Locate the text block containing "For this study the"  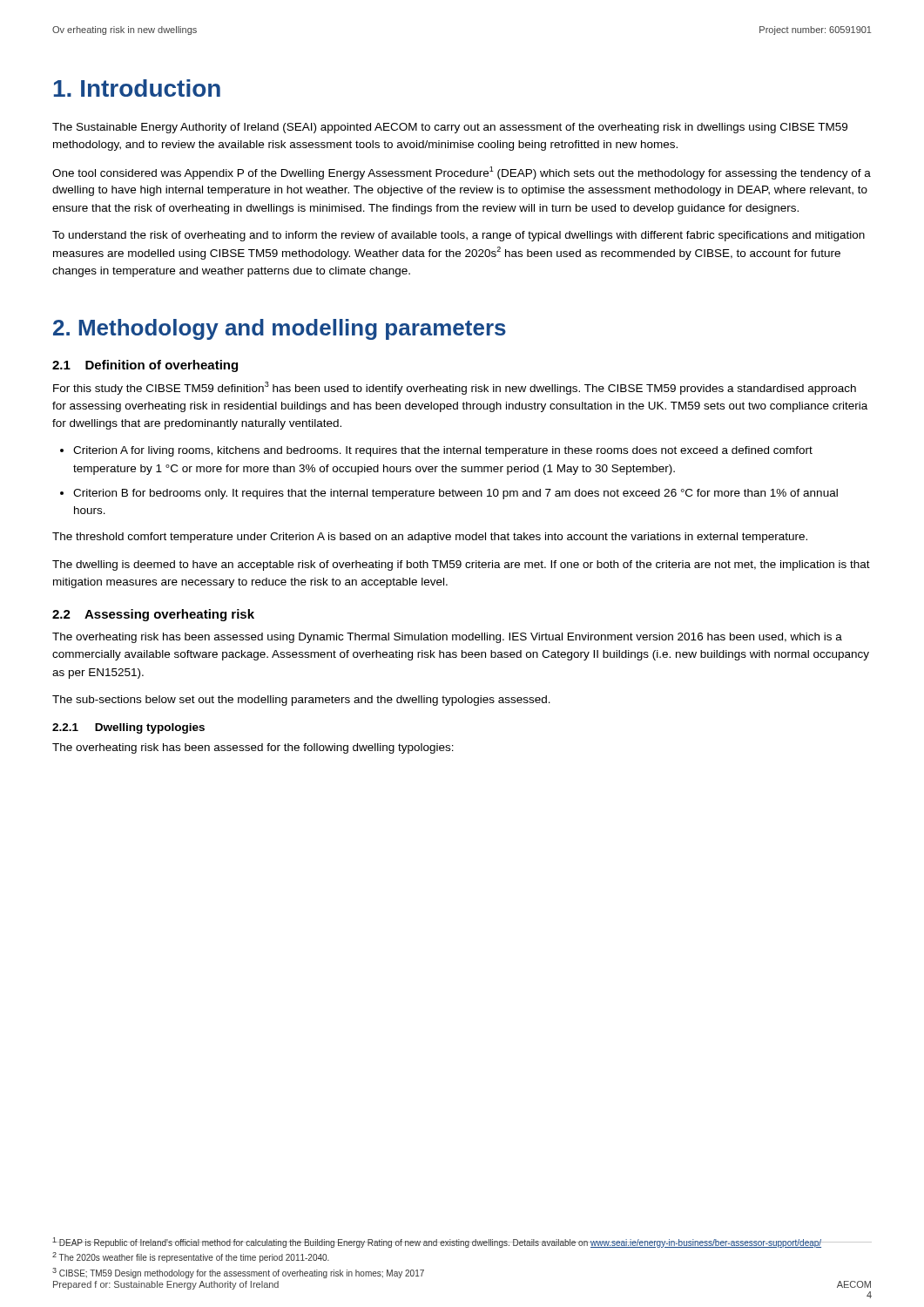tap(462, 406)
